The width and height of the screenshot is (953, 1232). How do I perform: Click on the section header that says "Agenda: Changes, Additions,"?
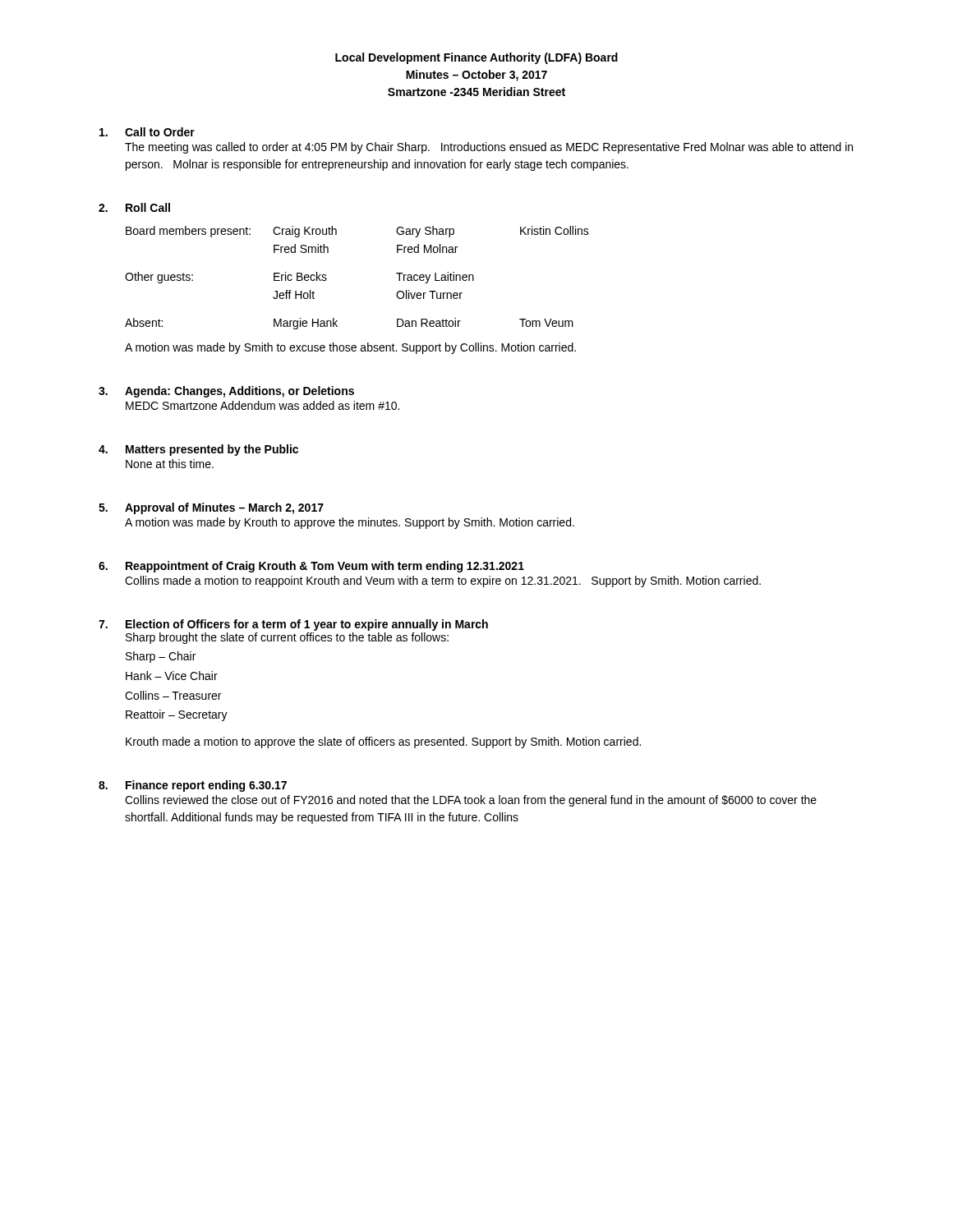coord(240,391)
